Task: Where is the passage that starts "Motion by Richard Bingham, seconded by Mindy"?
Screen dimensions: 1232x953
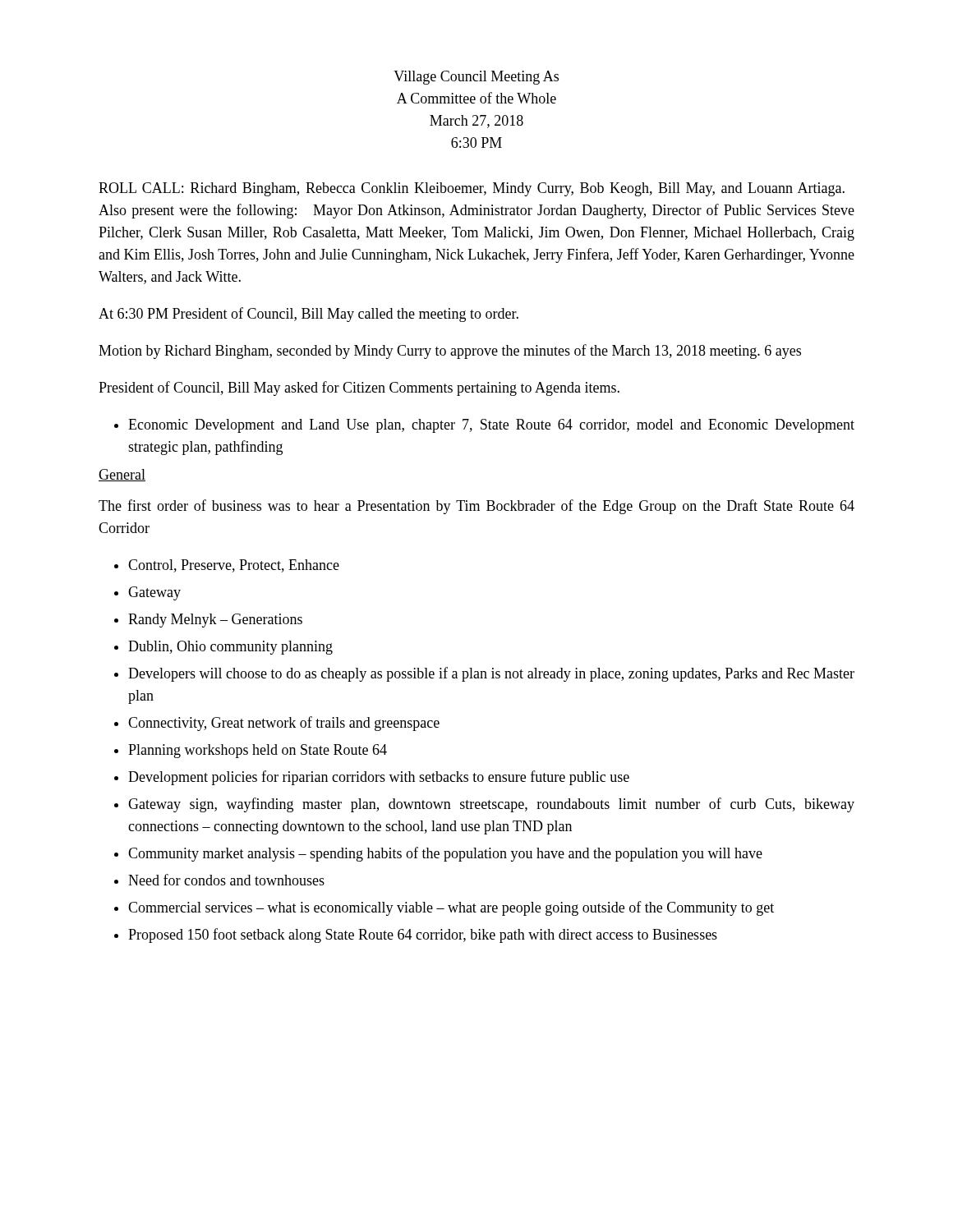Action: point(450,351)
